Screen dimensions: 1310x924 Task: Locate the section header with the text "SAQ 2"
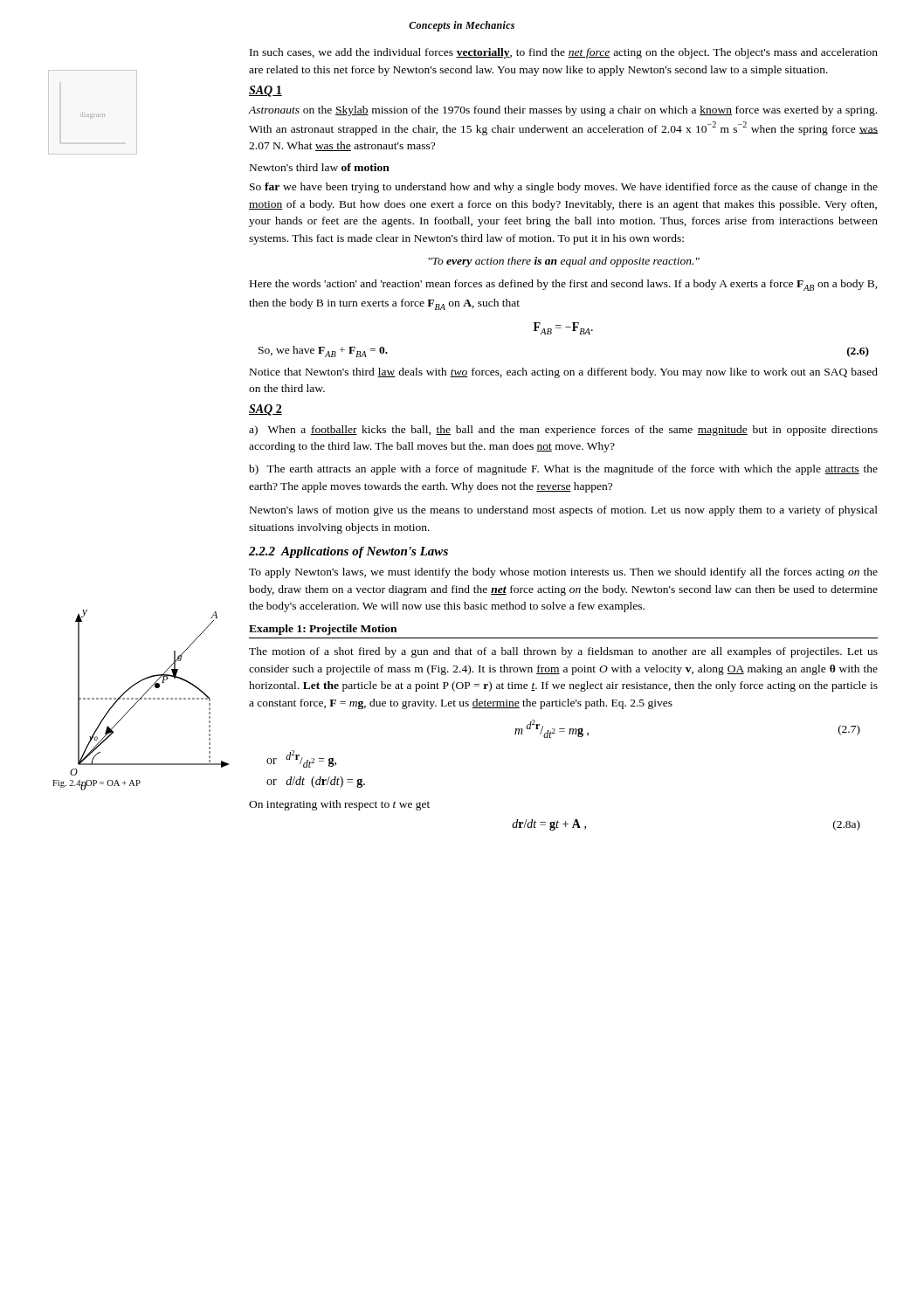[x=265, y=409]
